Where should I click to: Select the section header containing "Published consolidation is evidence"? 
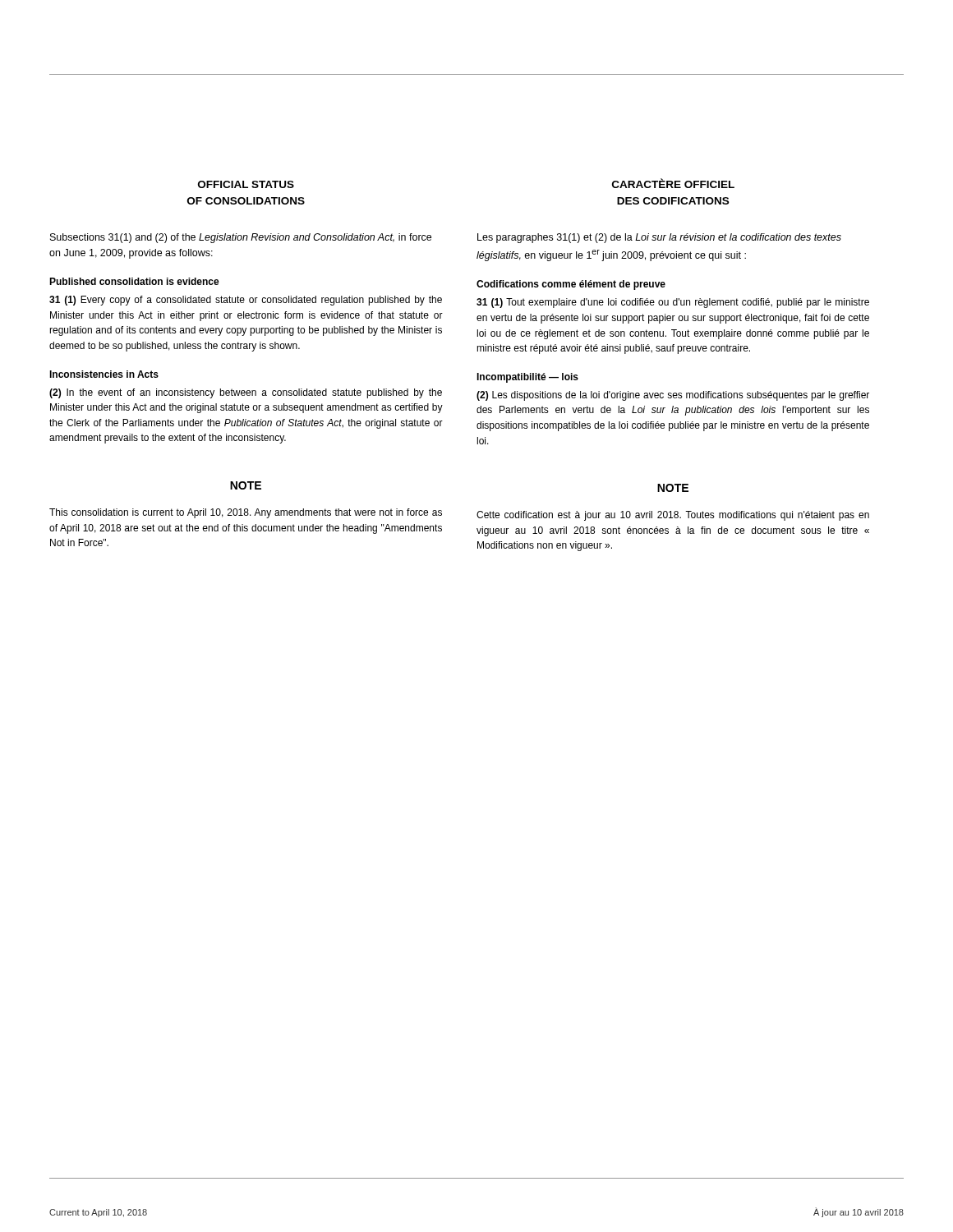pyautogui.click(x=134, y=282)
